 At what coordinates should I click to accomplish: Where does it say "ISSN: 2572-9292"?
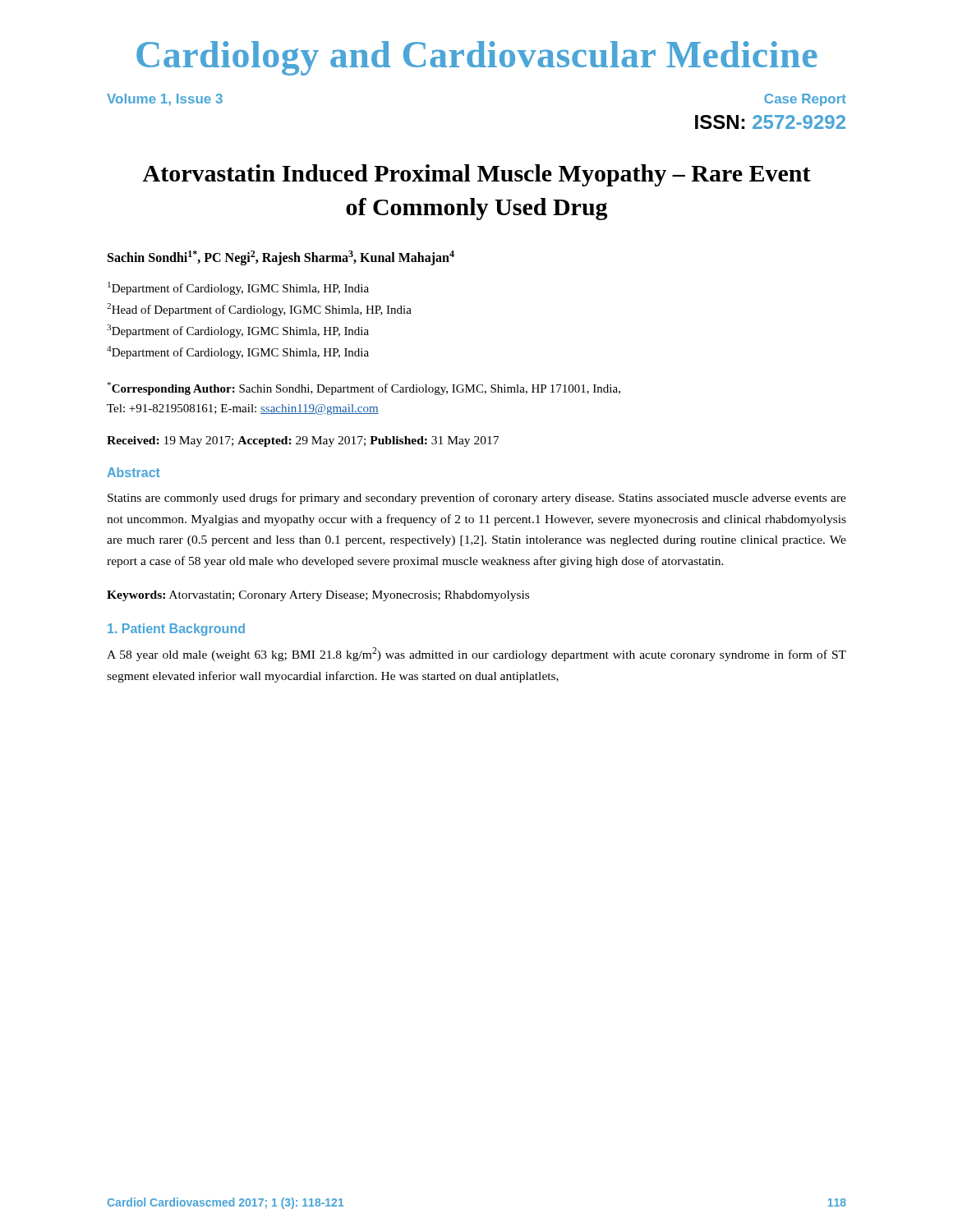point(770,122)
